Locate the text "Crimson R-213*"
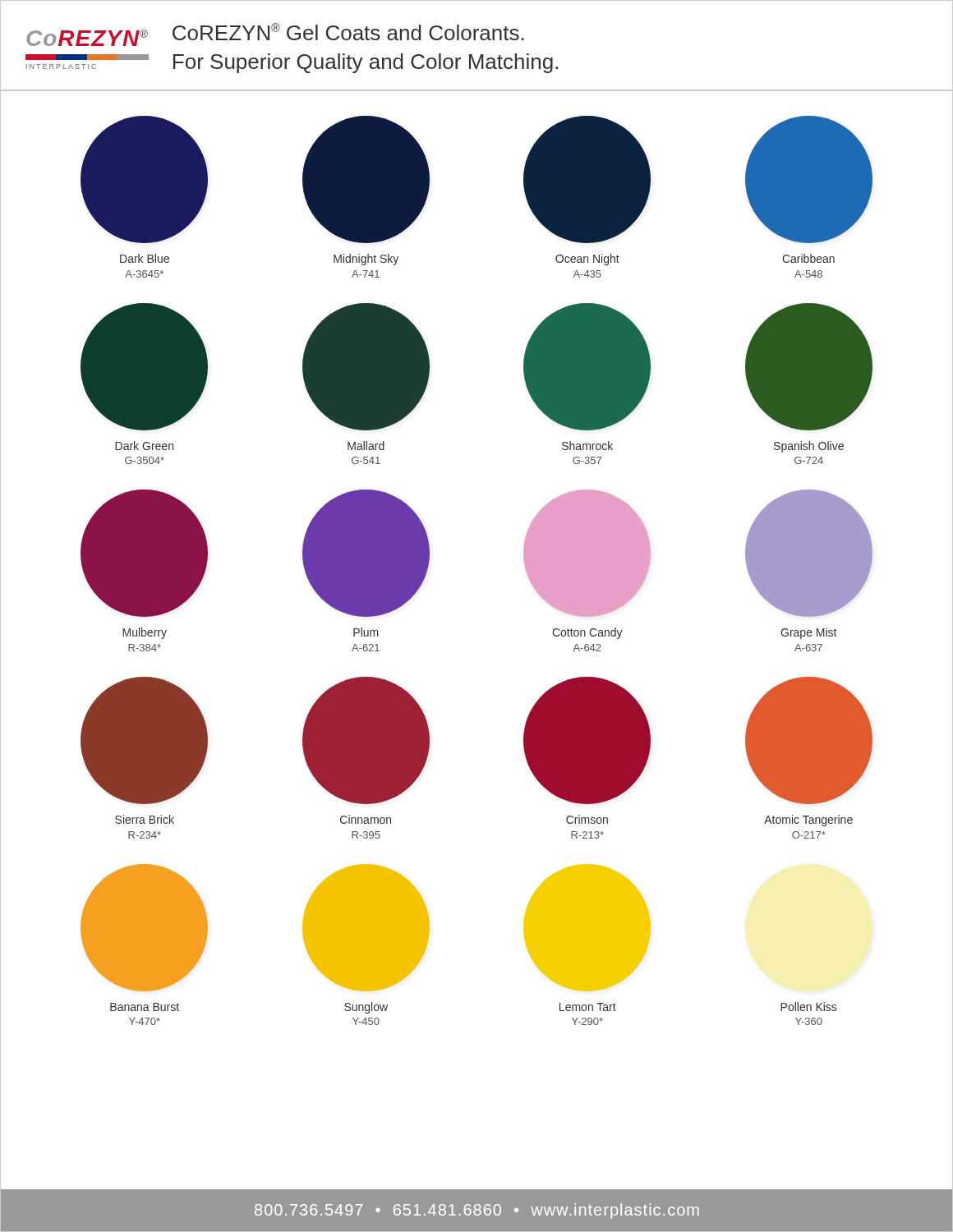This screenshot has width=953, height=1232. (587, 759)
